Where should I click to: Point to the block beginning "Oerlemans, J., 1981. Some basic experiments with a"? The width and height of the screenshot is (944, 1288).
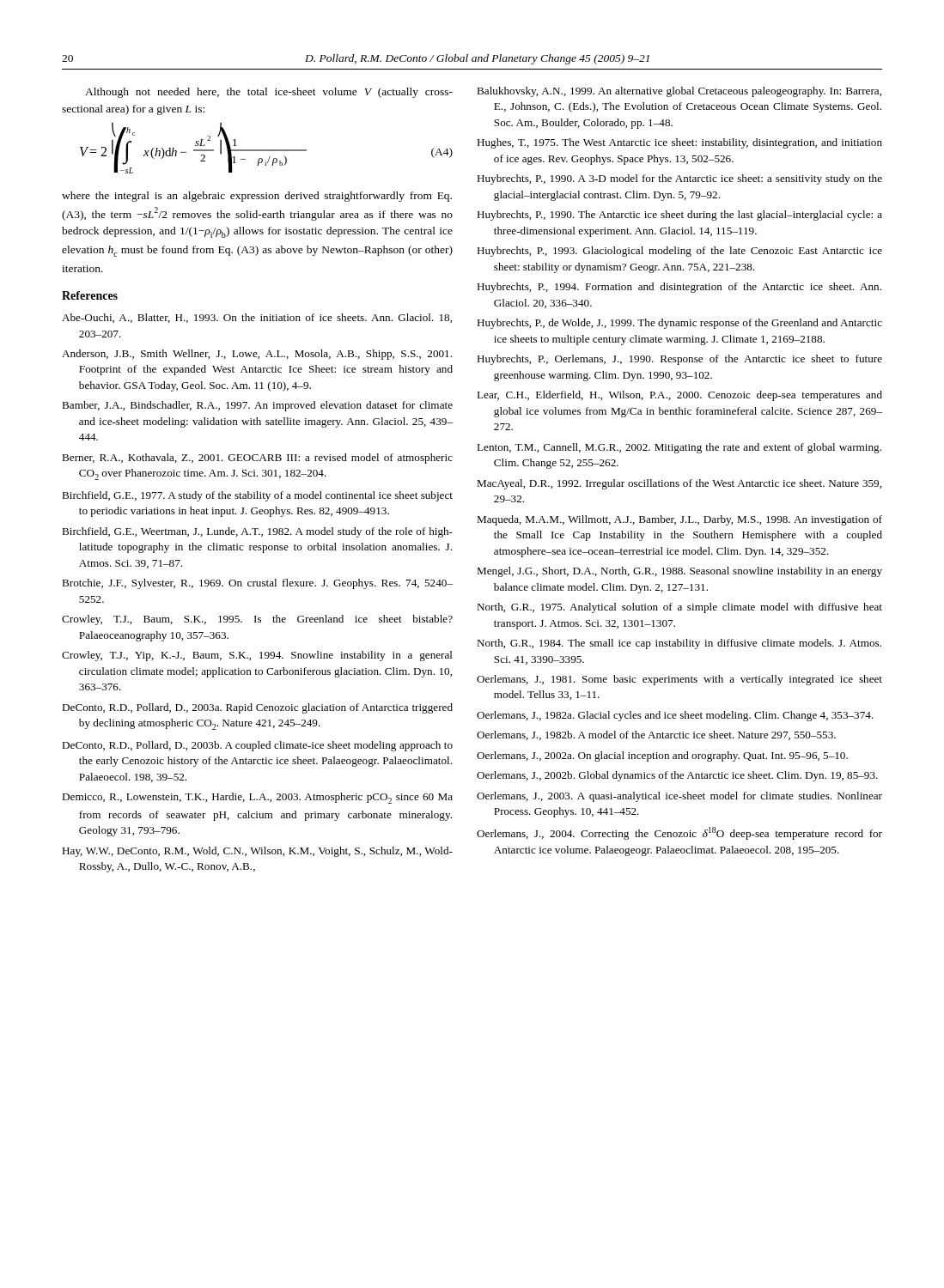click(679, 687)
